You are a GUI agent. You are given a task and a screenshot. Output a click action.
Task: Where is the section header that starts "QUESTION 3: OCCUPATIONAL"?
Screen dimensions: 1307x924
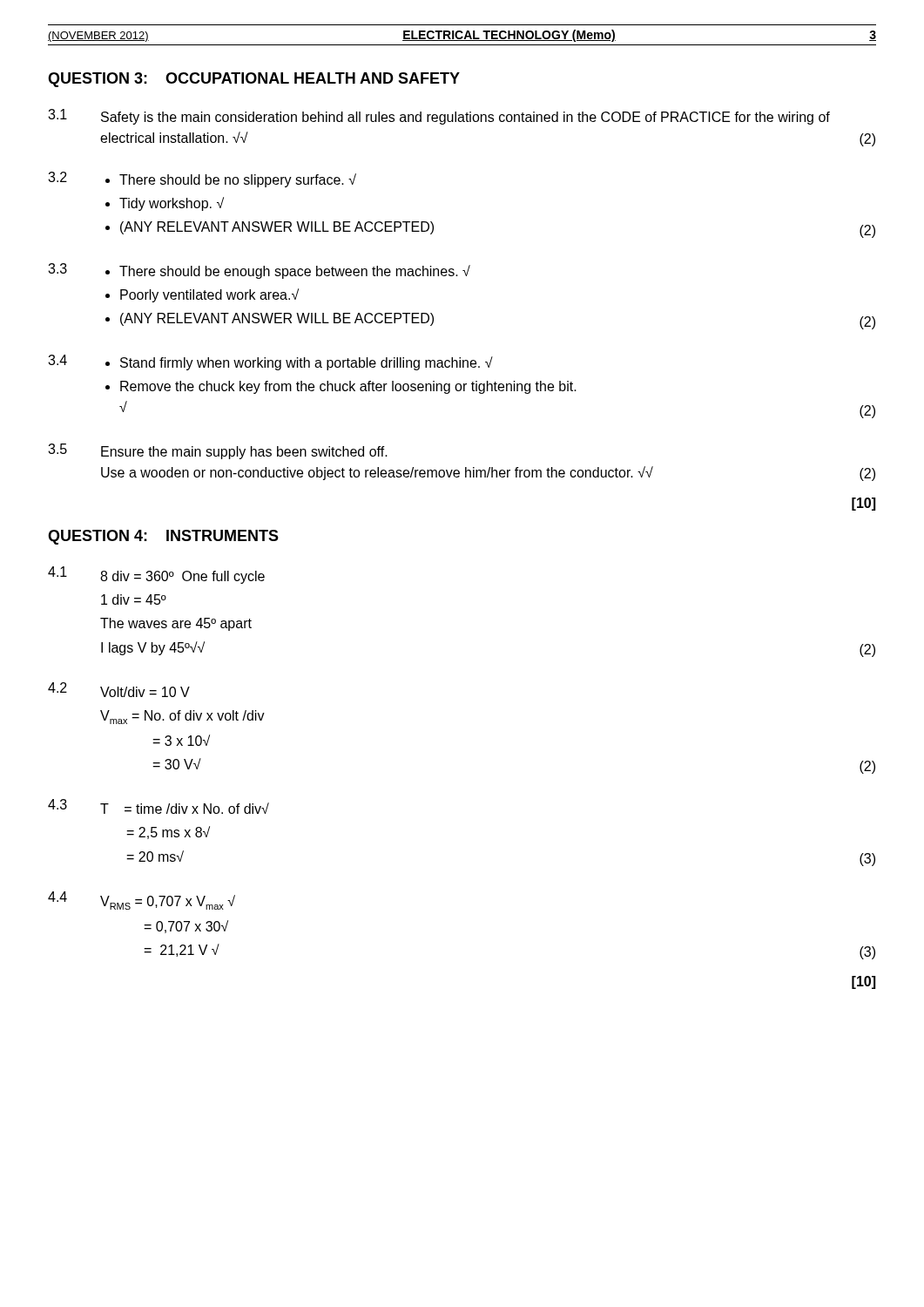pos(254,78)
